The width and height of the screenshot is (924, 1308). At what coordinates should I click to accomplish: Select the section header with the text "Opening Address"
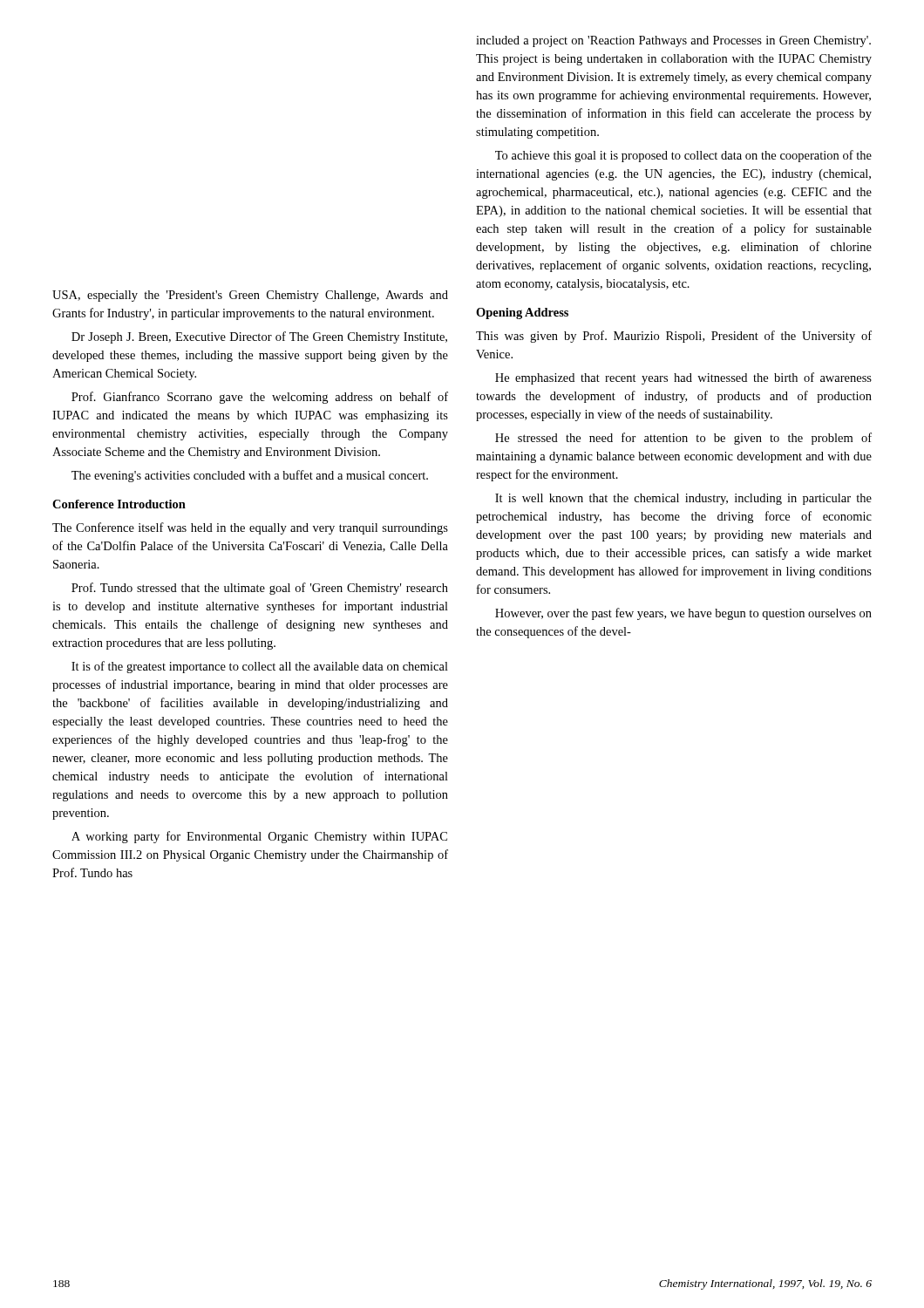click(x=522, y=312)
